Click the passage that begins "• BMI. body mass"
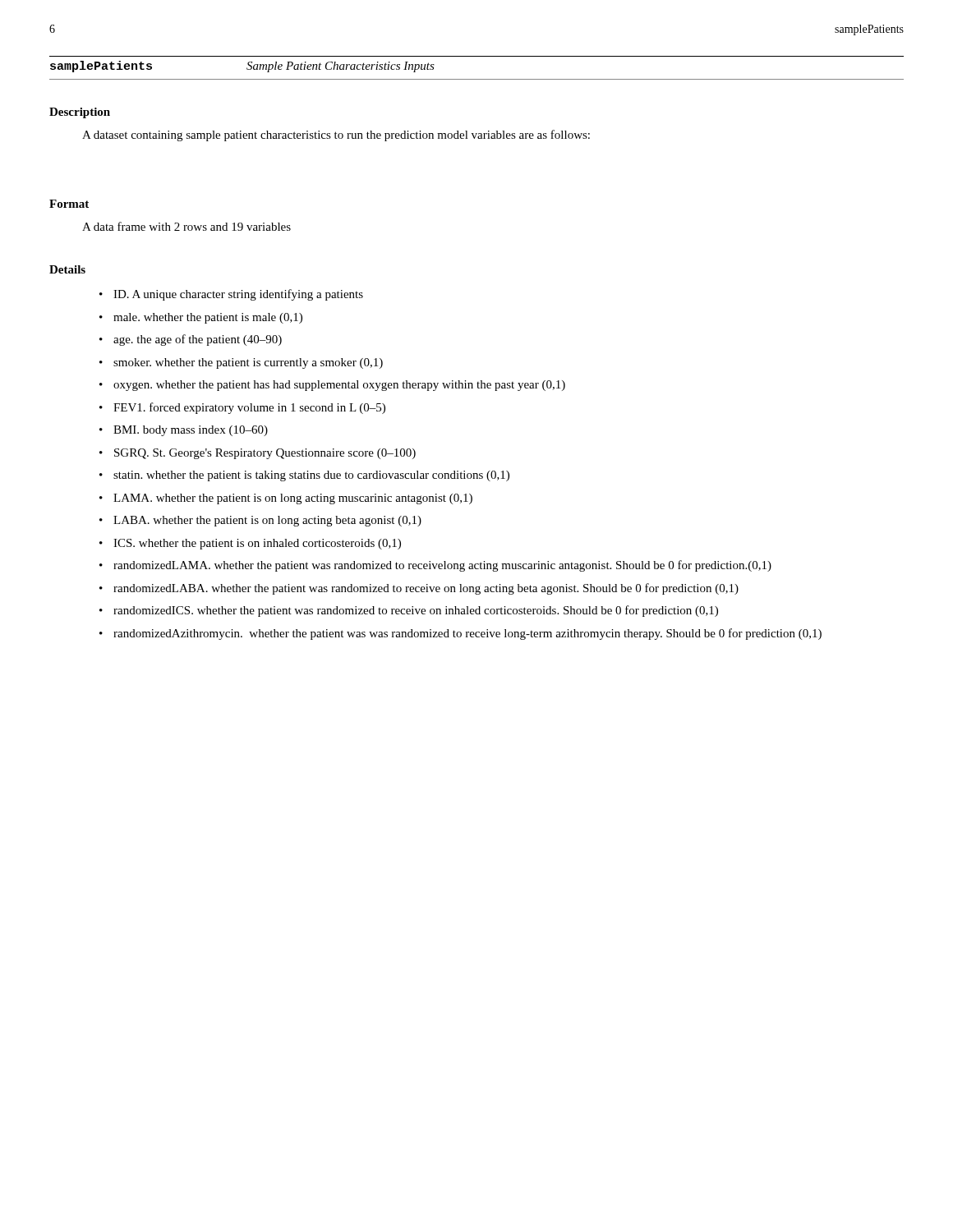 tap(184, 431)
